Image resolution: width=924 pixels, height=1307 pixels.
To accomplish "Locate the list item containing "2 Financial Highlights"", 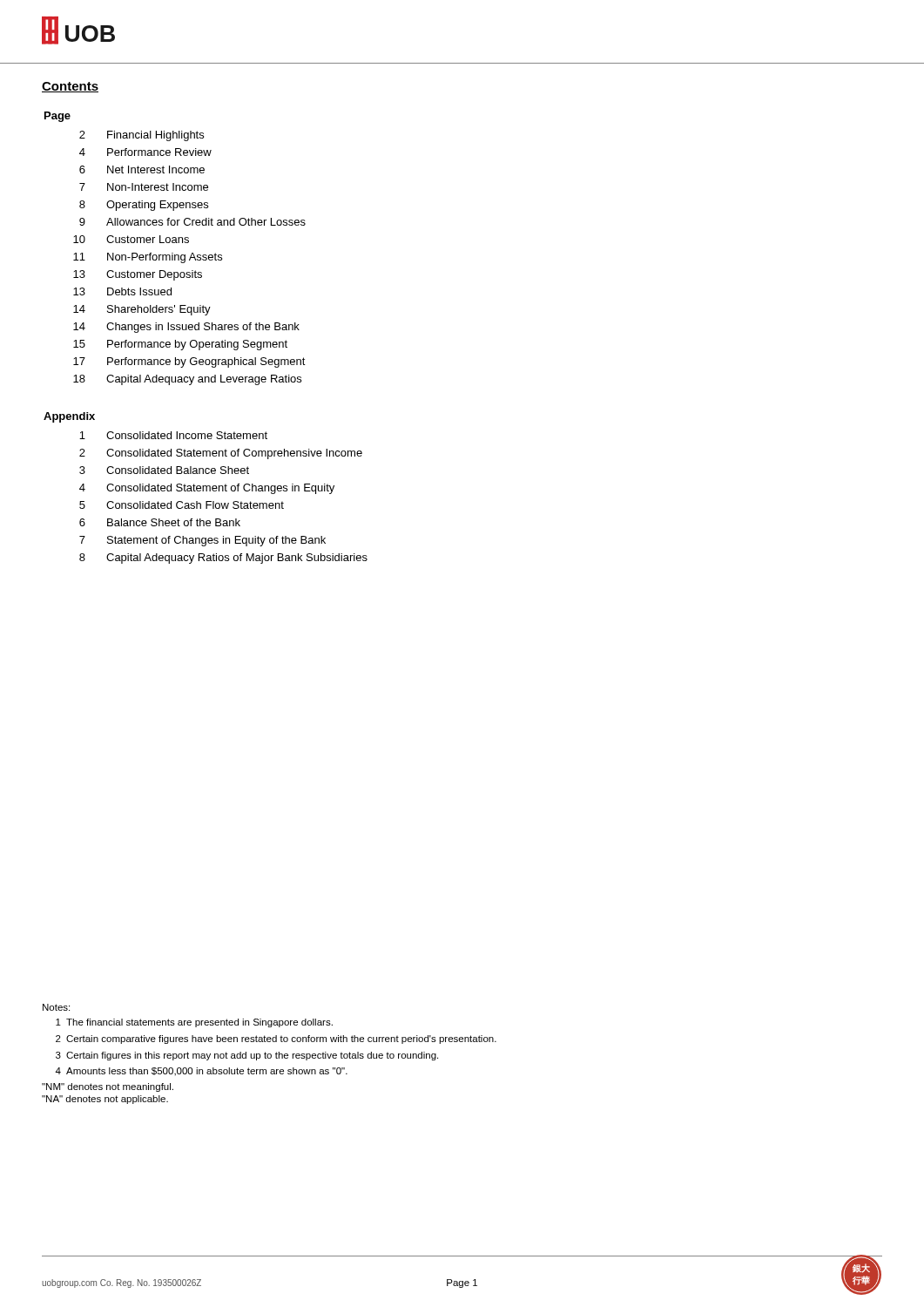I will click(142, 136).
